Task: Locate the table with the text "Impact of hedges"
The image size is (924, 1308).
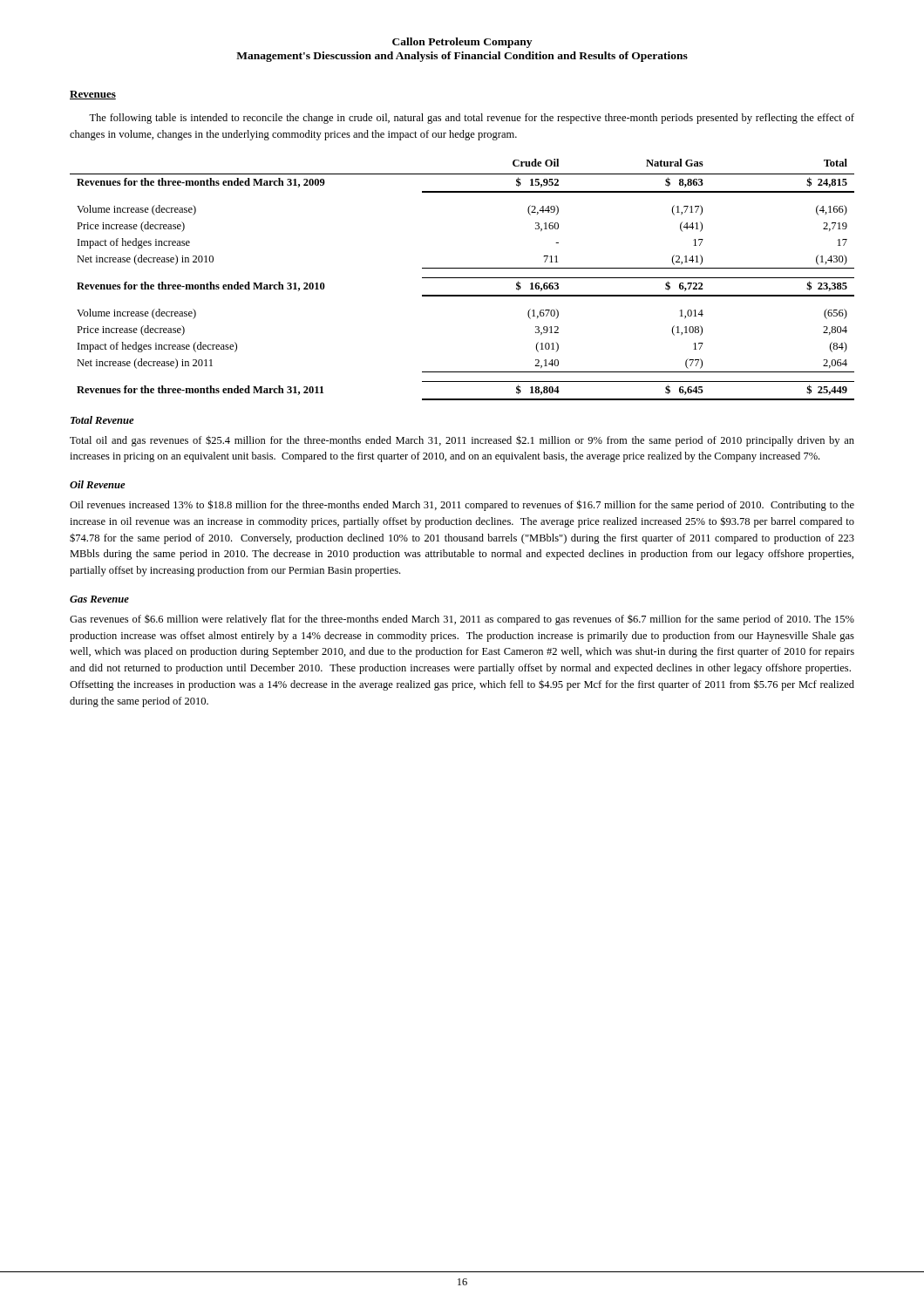Action: click(x=462, y=277)
